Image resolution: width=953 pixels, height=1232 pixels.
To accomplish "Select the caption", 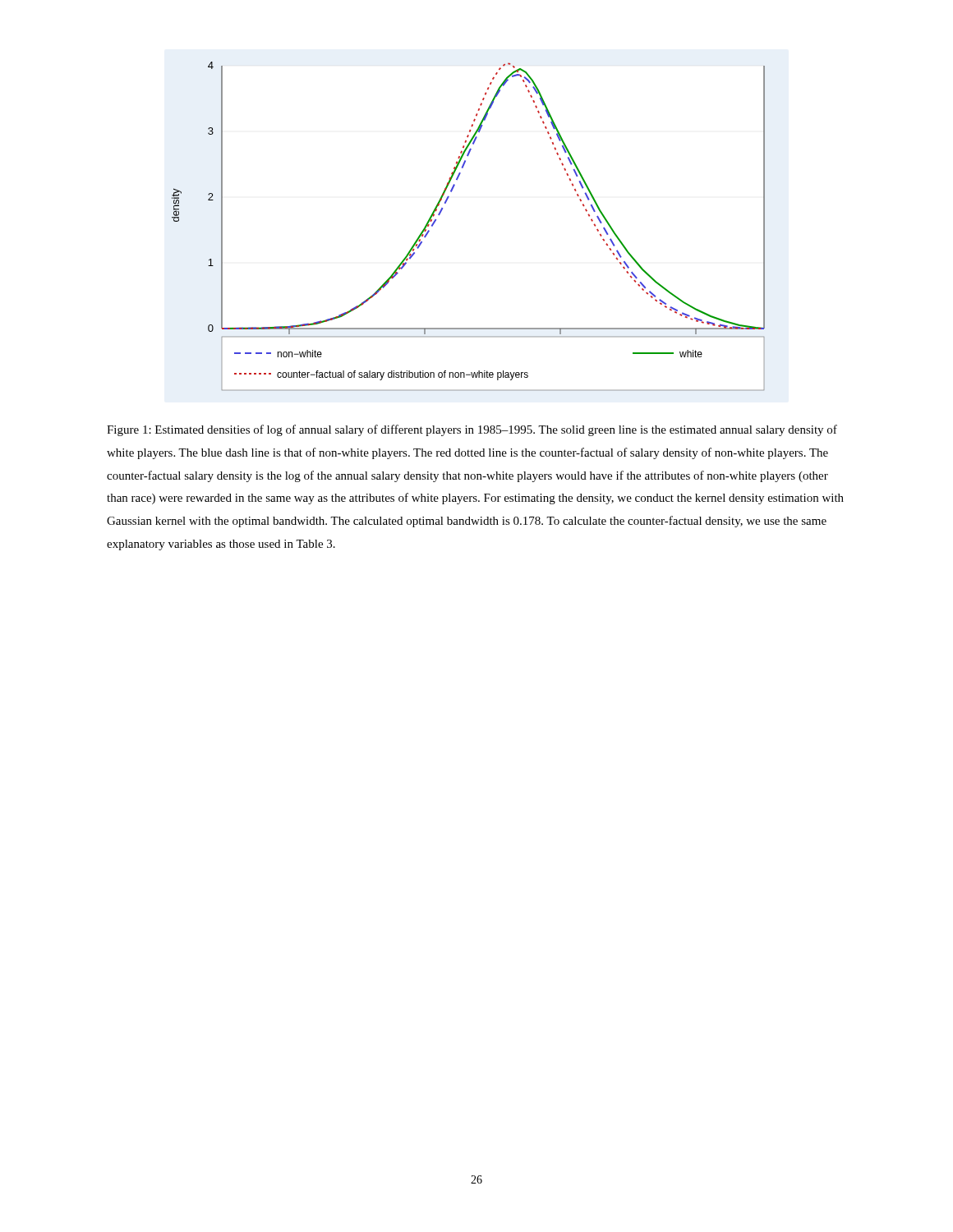I will pos(475,487).
